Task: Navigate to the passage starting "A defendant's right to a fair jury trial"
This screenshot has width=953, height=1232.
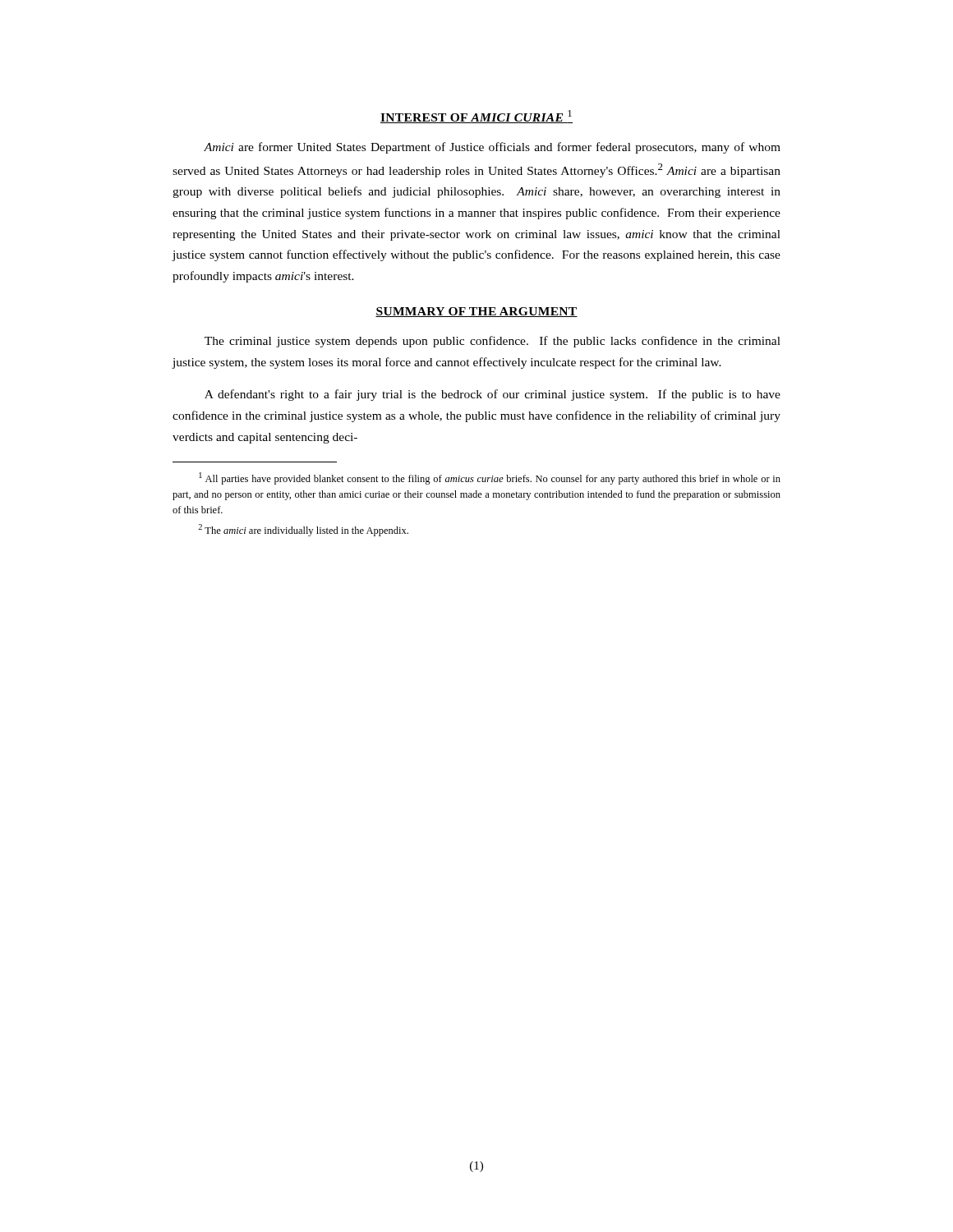Action: coord(476,415)
